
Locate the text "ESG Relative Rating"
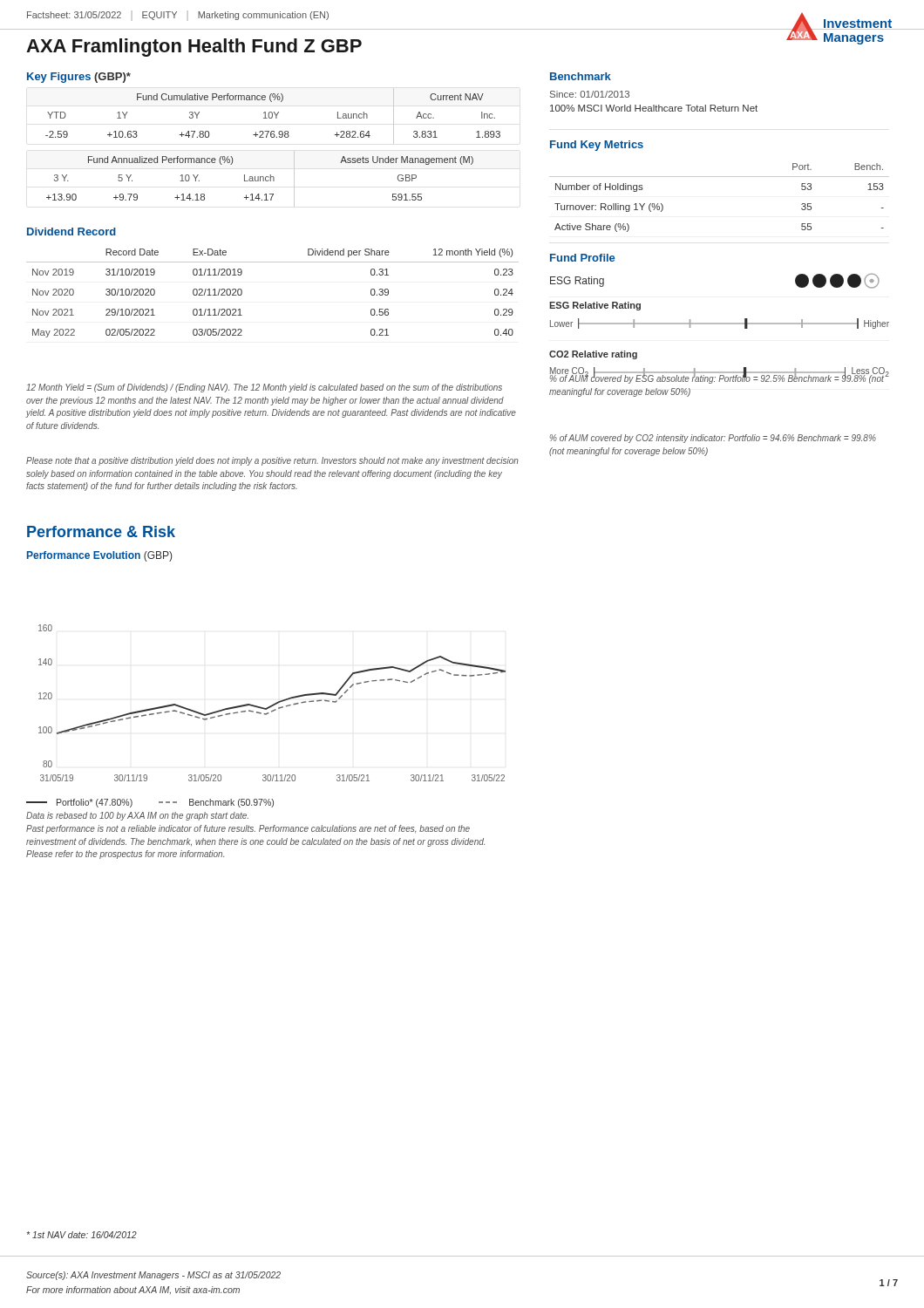pos(595,305)
